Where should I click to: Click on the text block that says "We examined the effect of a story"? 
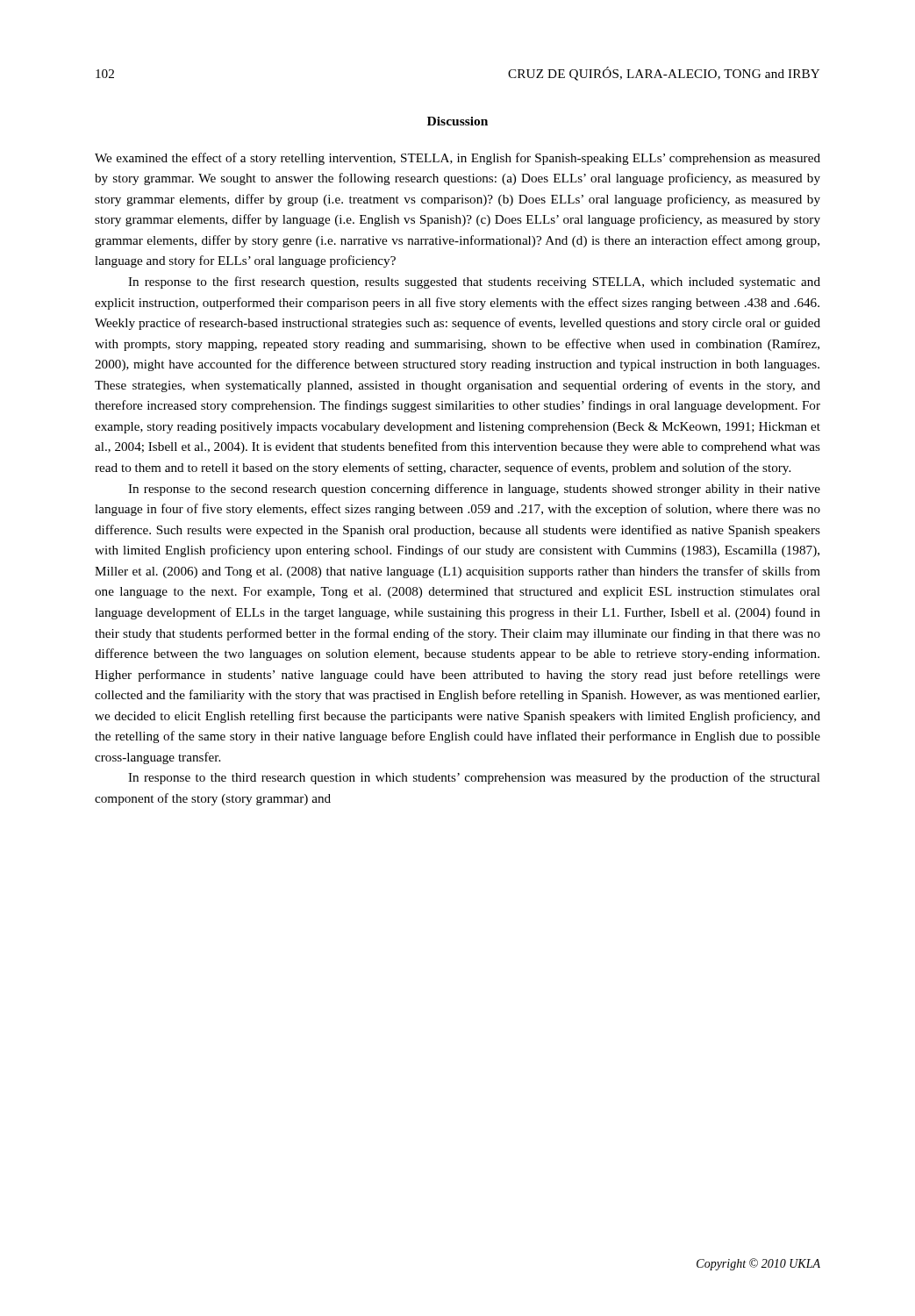pos(458,209)
